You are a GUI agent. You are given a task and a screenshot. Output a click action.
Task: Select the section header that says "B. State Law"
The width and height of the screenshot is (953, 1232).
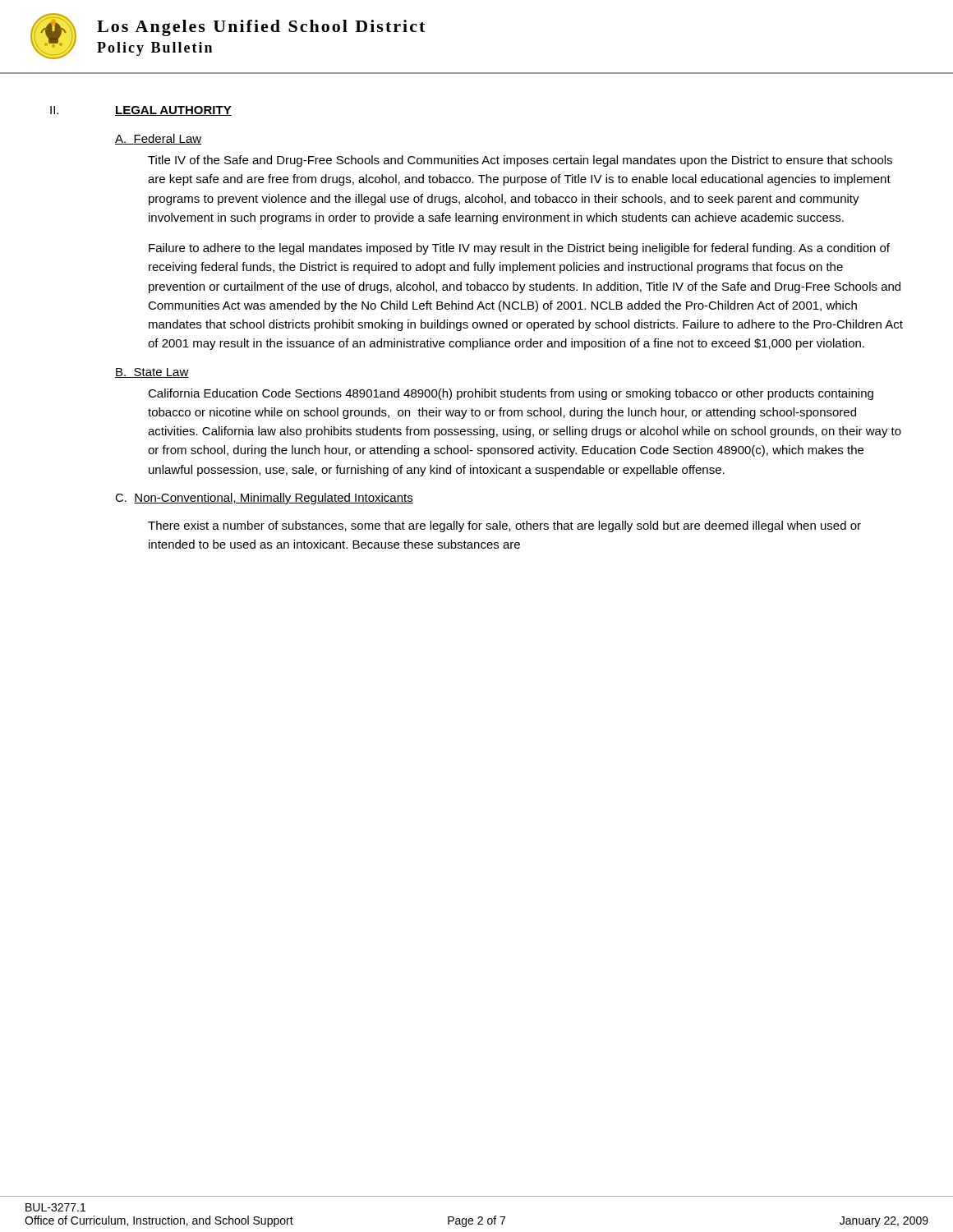tap(152, 371)
